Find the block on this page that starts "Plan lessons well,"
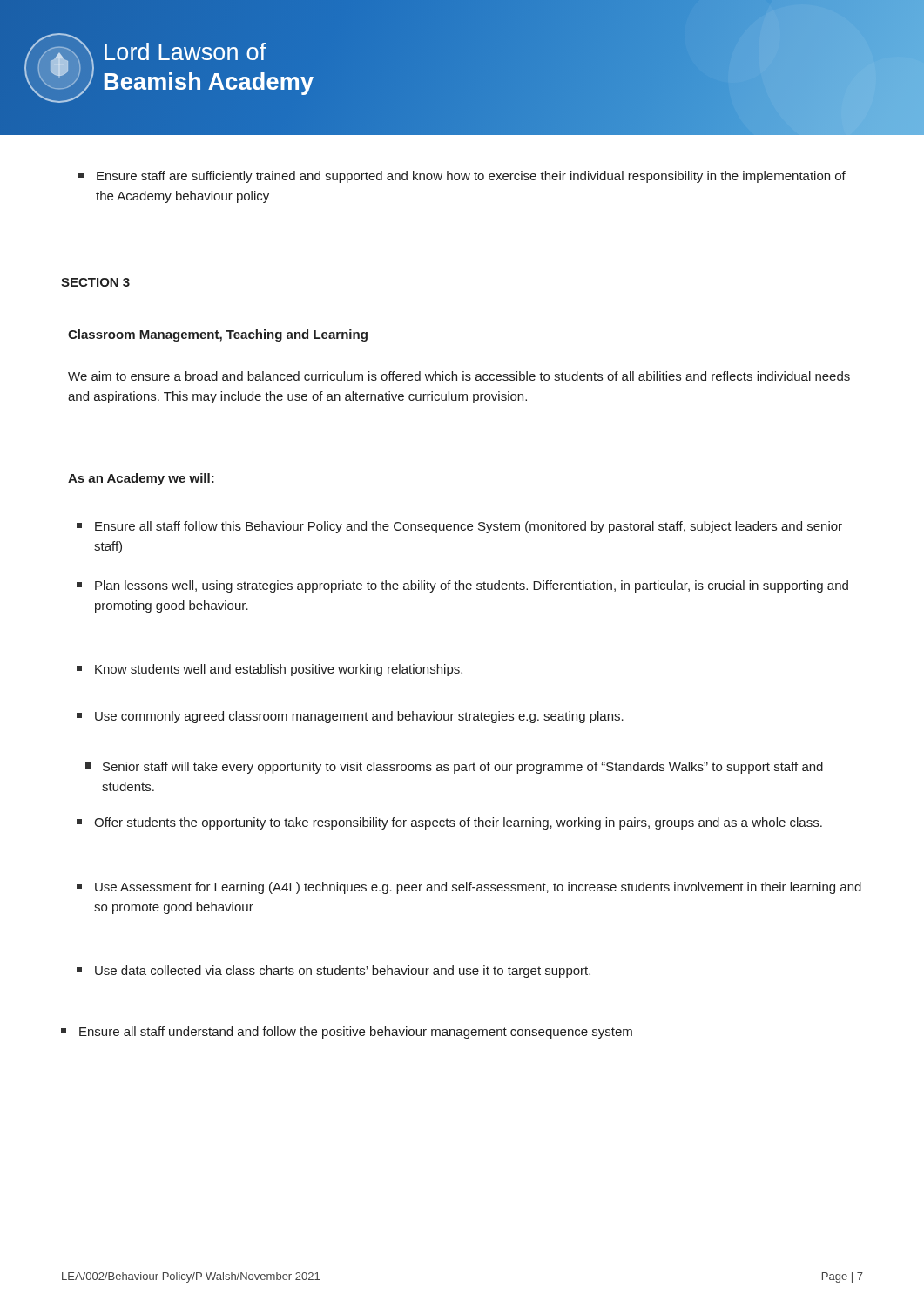924x1307 pixels. (465, 595)
